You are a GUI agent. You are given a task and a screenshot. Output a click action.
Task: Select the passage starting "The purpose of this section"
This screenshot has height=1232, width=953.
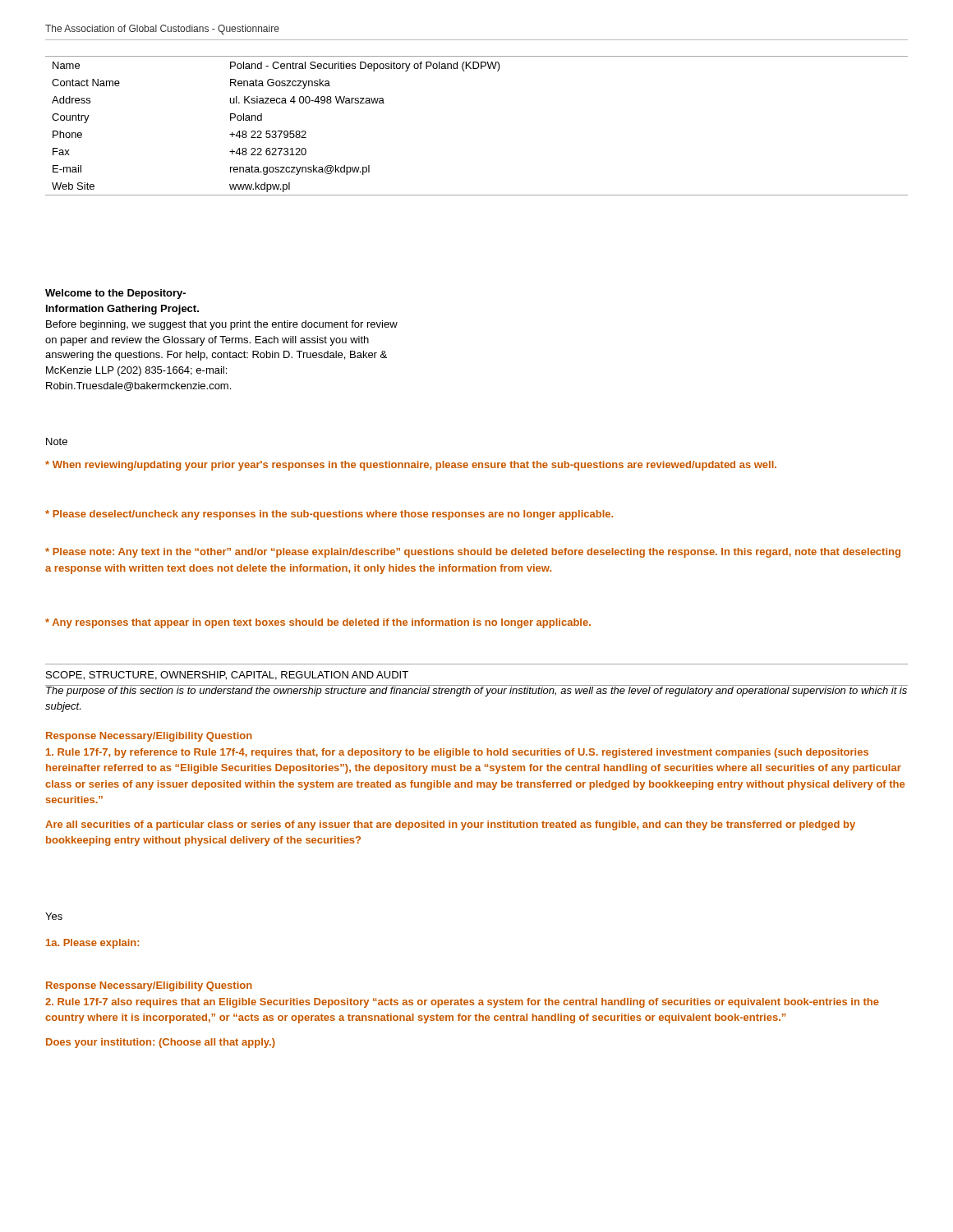[476, 699]
